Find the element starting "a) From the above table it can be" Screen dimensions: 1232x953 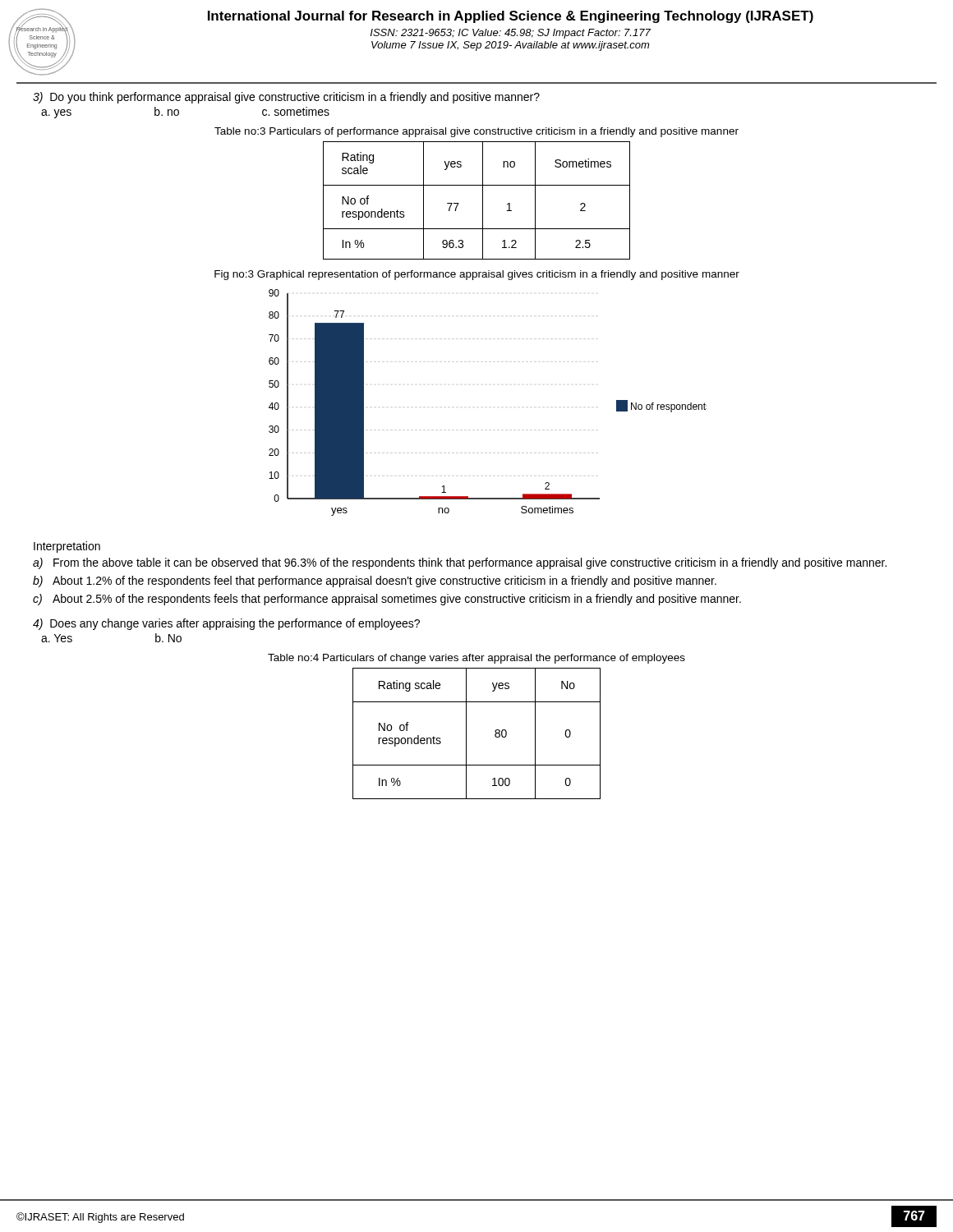476,563
